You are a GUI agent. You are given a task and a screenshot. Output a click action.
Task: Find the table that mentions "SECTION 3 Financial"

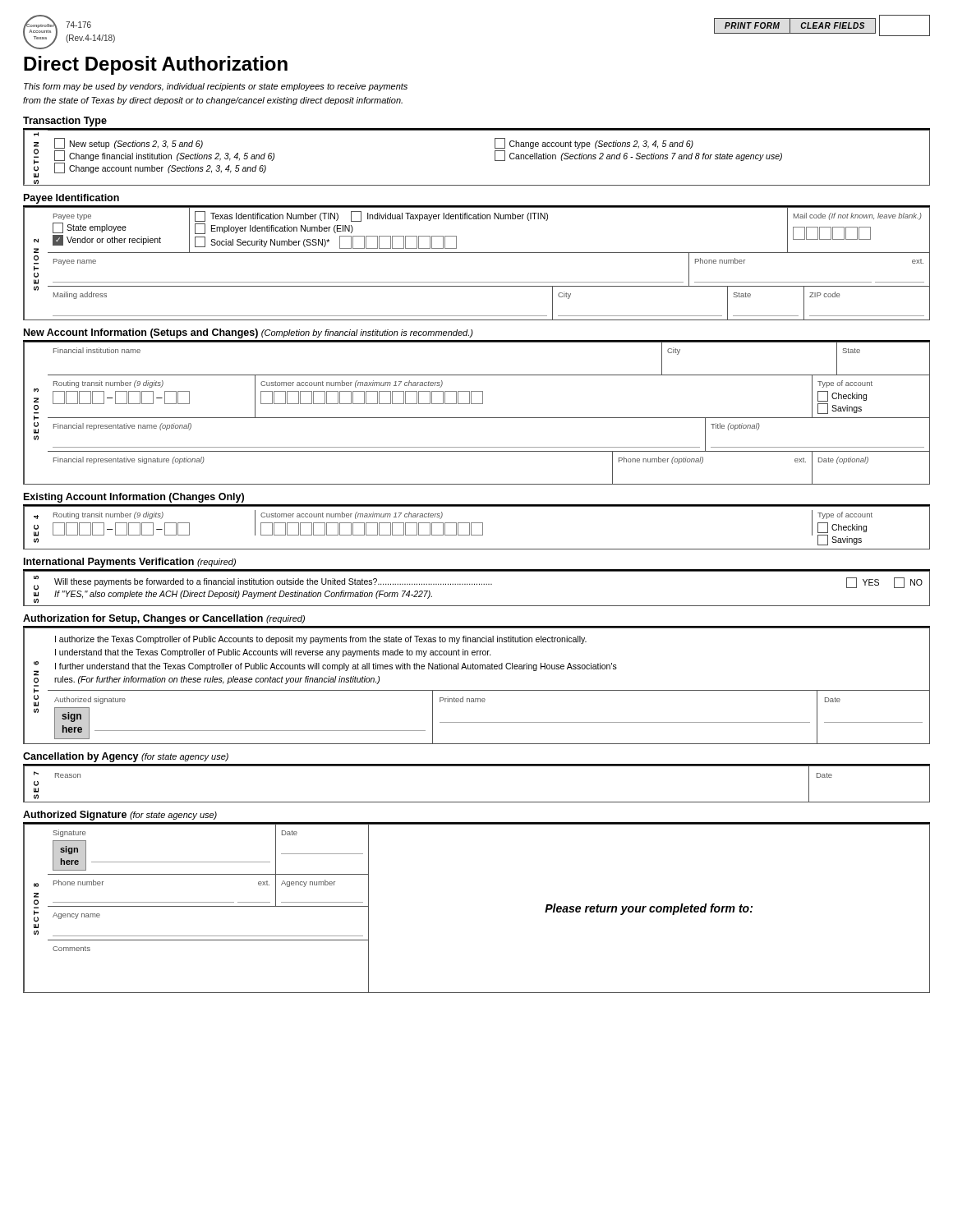click(x=476, y=413)
